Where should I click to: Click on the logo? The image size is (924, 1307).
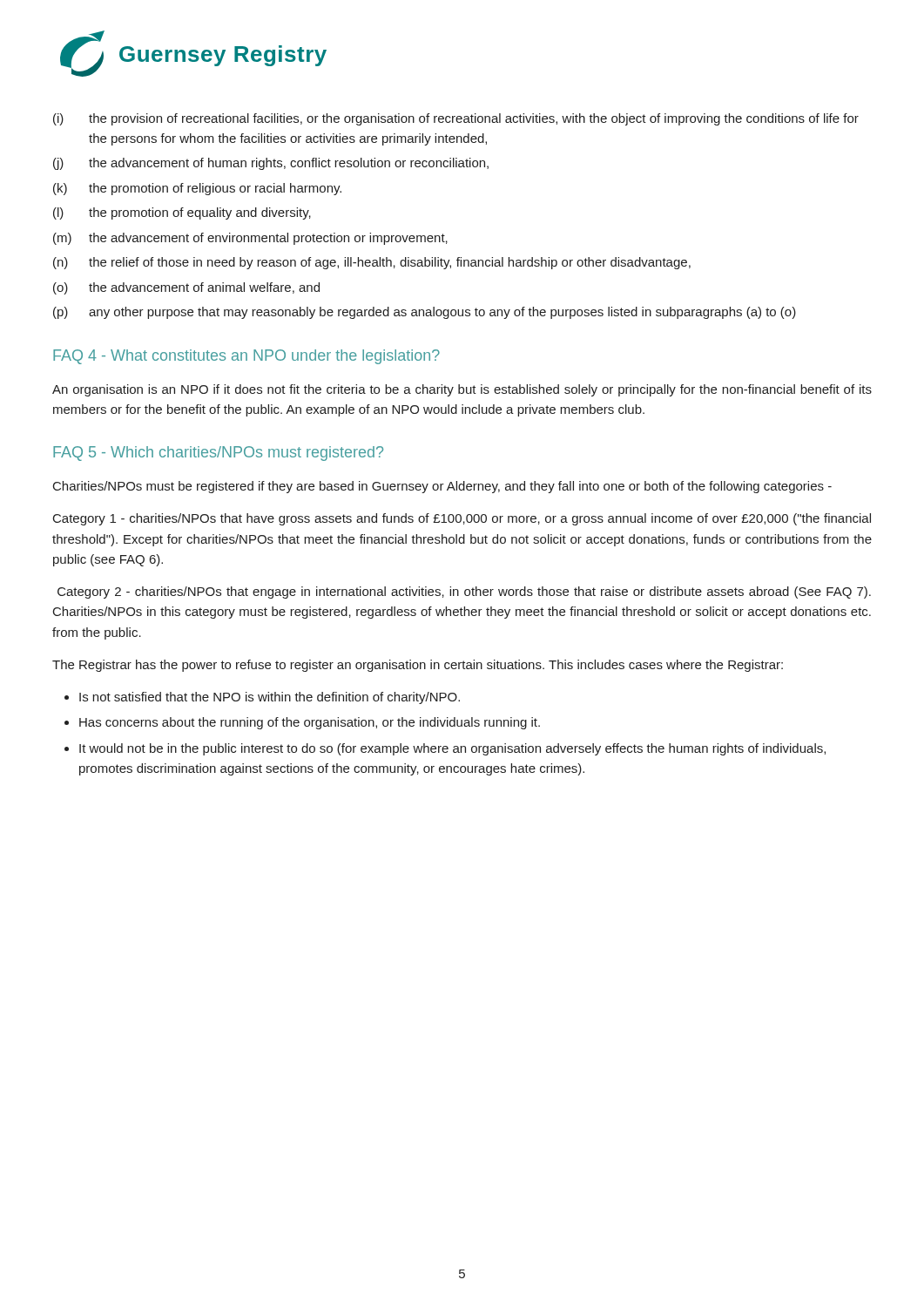[x=462, y=54]
